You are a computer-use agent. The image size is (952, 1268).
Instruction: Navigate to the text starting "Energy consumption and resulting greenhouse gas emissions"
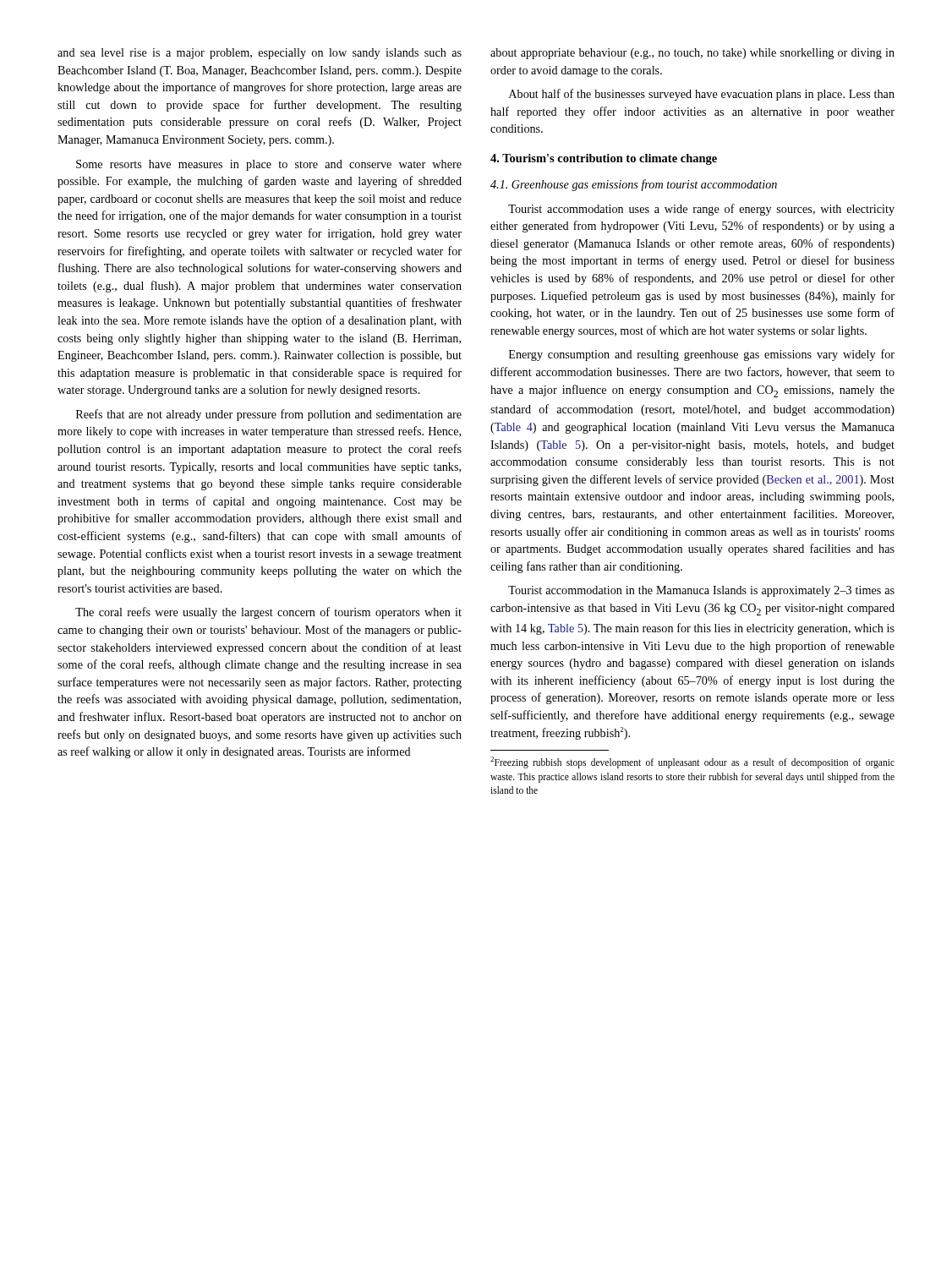(x=692, y=461)
